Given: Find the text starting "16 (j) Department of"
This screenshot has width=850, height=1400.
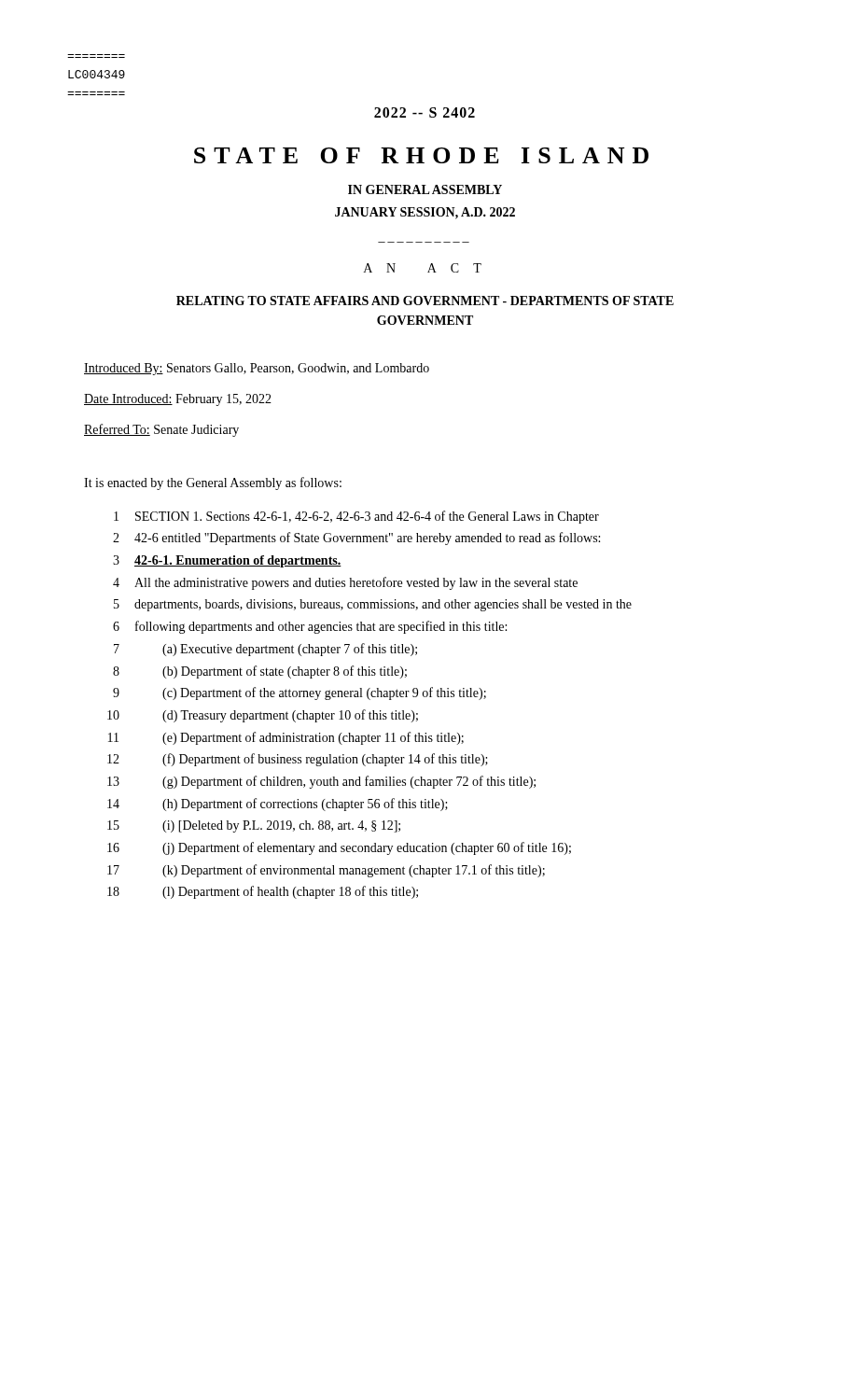Looking at the screenshot, I should tap(425, 848).
